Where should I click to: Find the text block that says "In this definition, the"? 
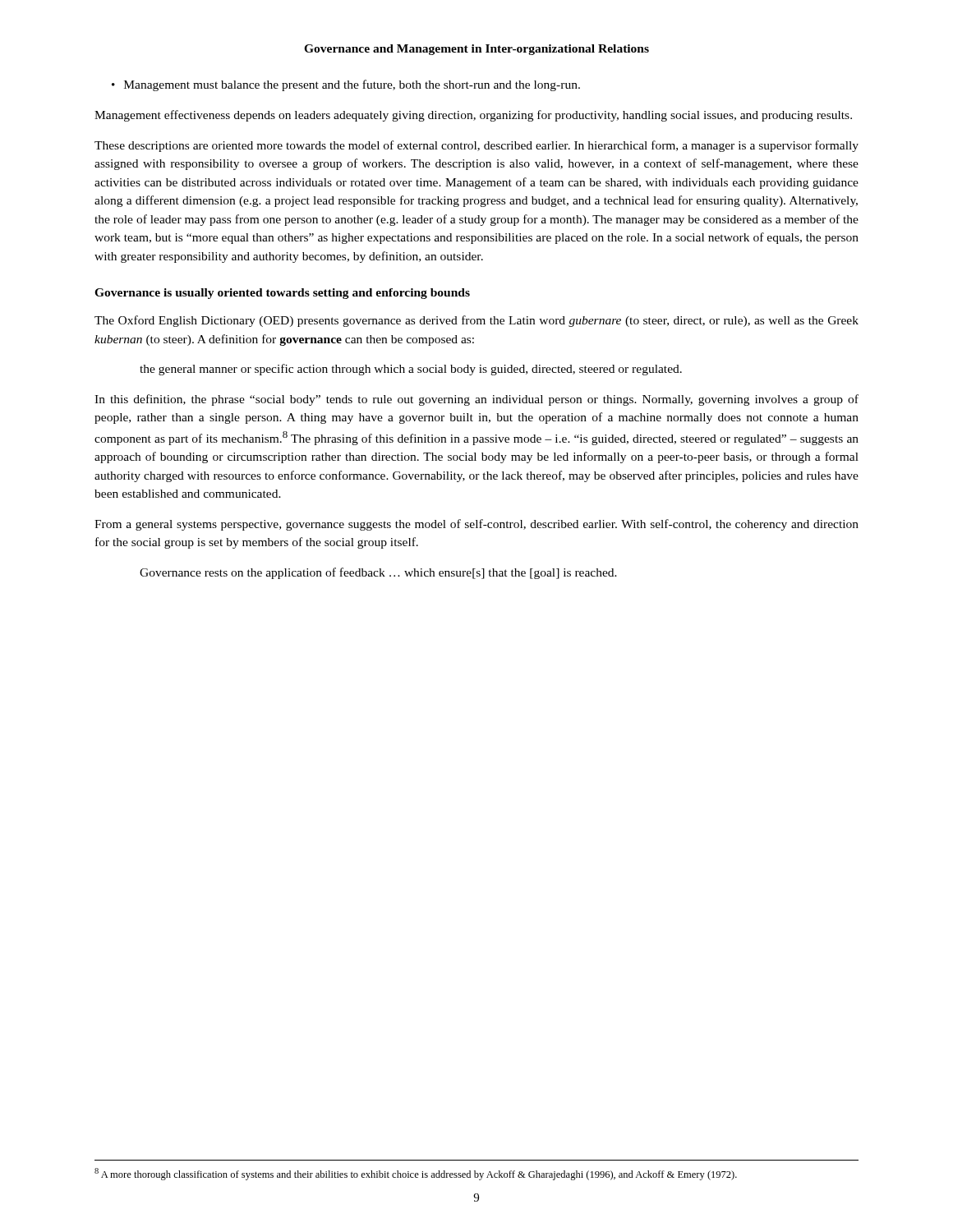[x=476, y=446]
